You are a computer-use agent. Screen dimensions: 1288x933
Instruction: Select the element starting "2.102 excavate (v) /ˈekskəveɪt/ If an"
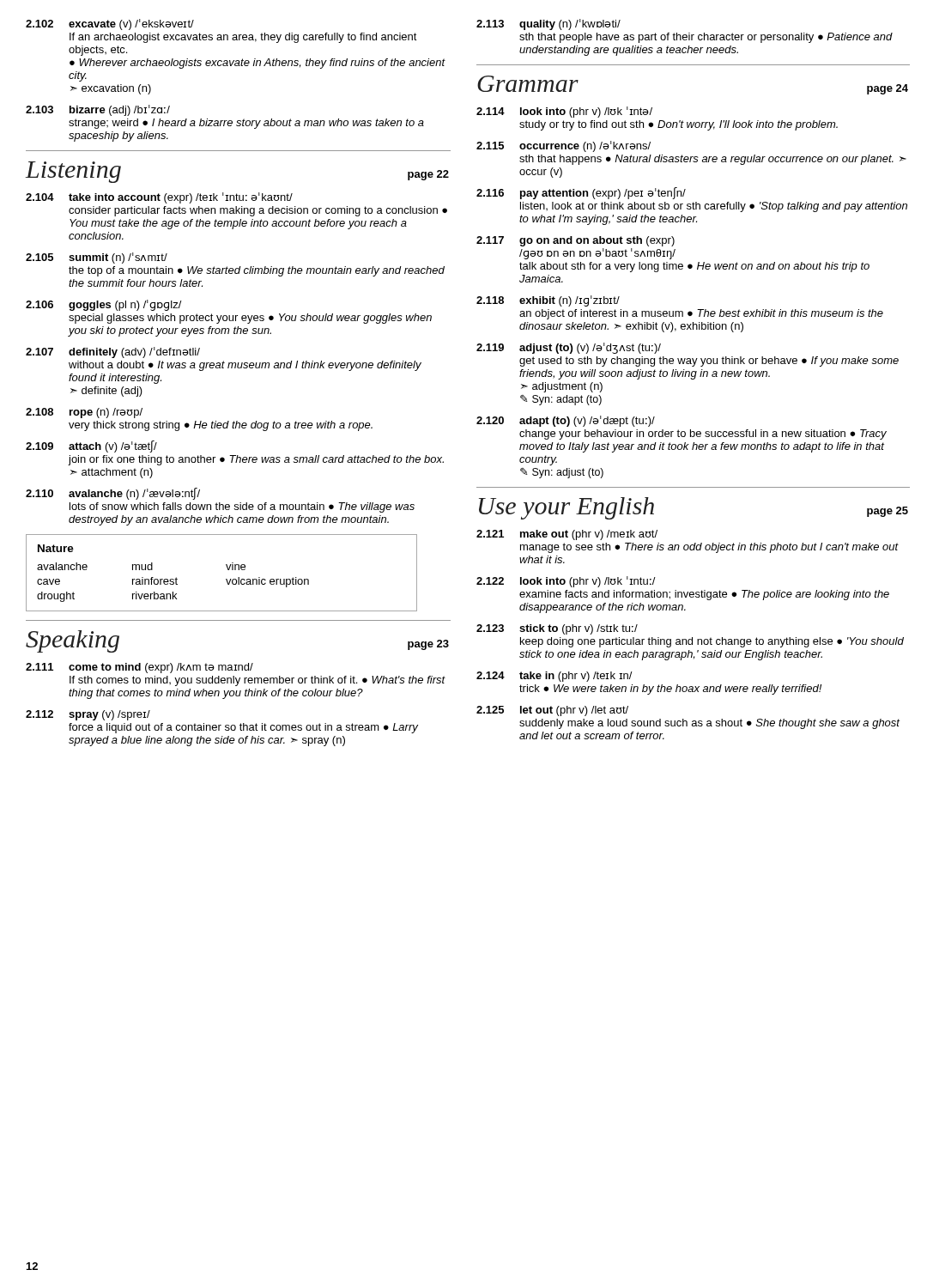[238, 56]
